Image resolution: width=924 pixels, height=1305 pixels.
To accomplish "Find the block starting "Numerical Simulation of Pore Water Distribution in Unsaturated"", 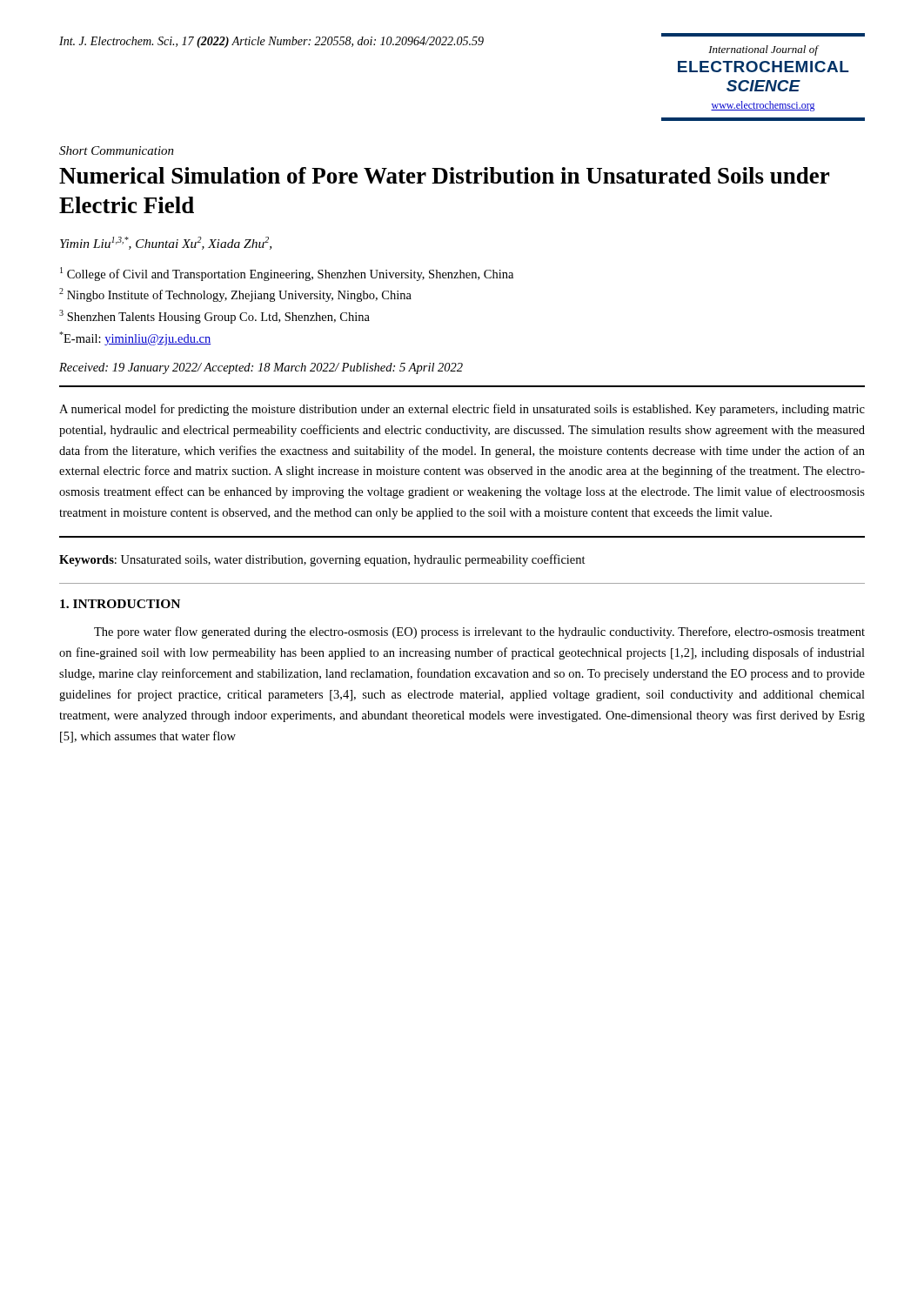I will [444, 190].
